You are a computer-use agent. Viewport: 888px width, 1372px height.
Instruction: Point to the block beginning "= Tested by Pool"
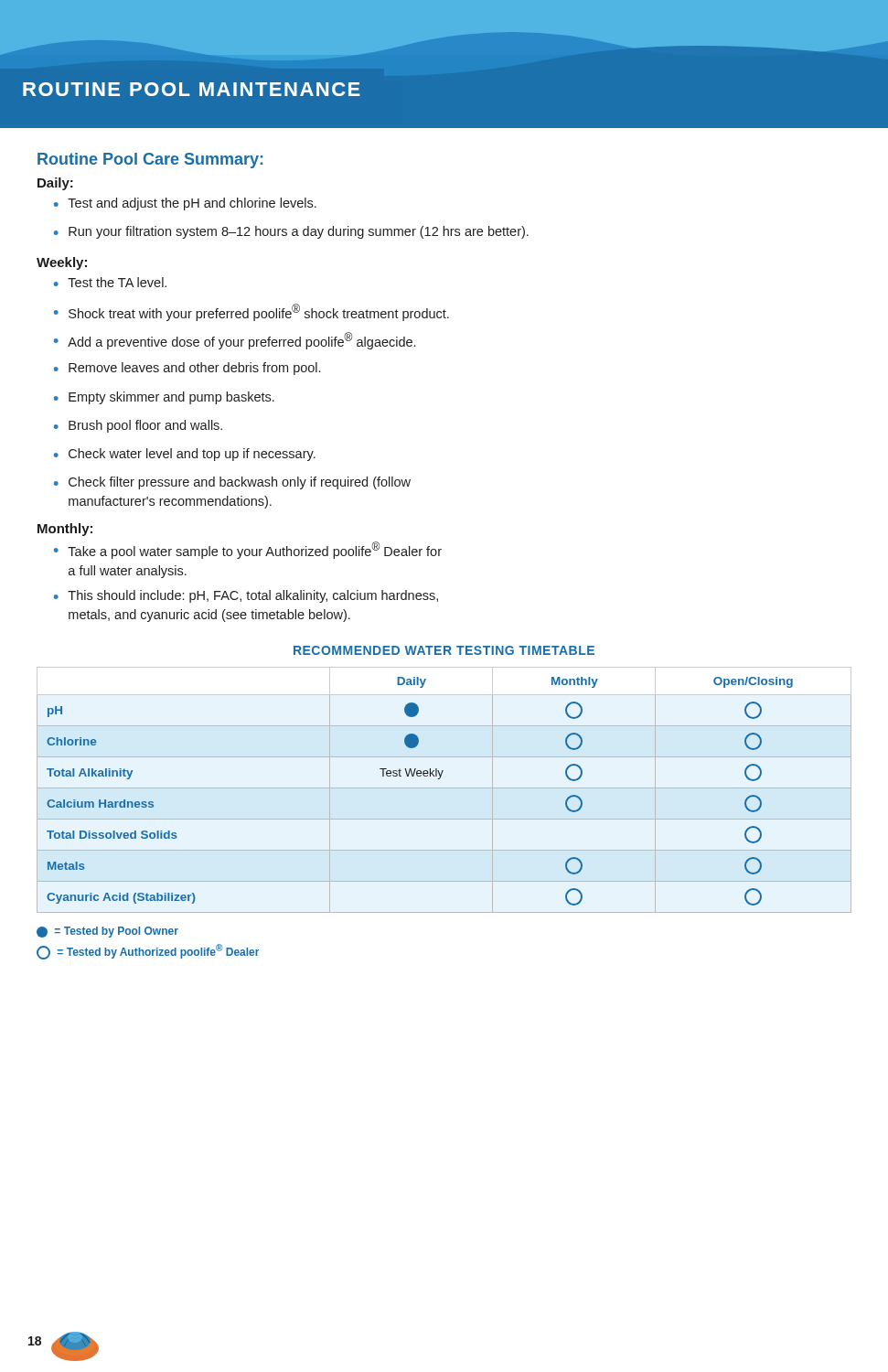[107, 932]
